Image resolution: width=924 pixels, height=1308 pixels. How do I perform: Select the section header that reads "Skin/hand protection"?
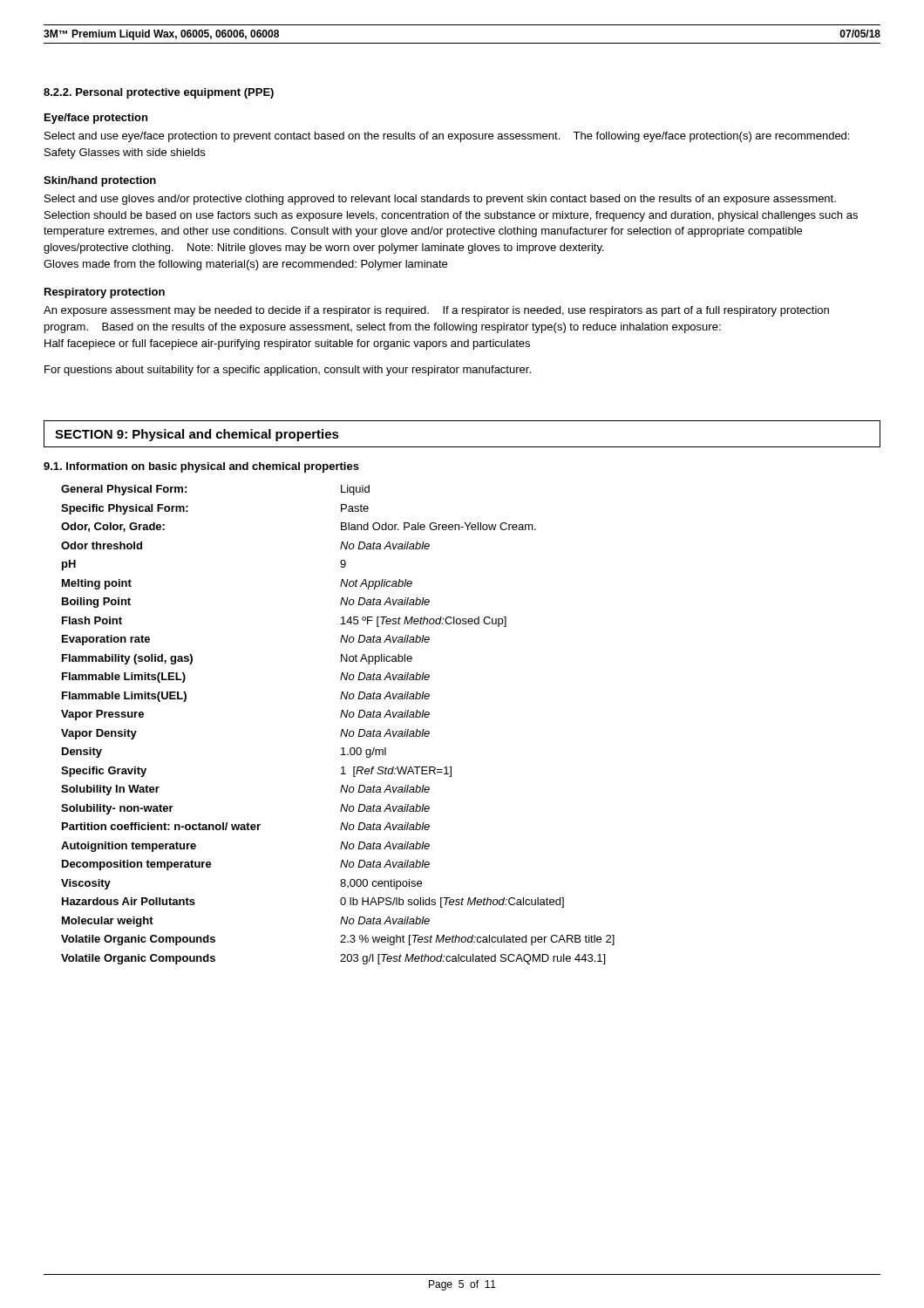100,180
